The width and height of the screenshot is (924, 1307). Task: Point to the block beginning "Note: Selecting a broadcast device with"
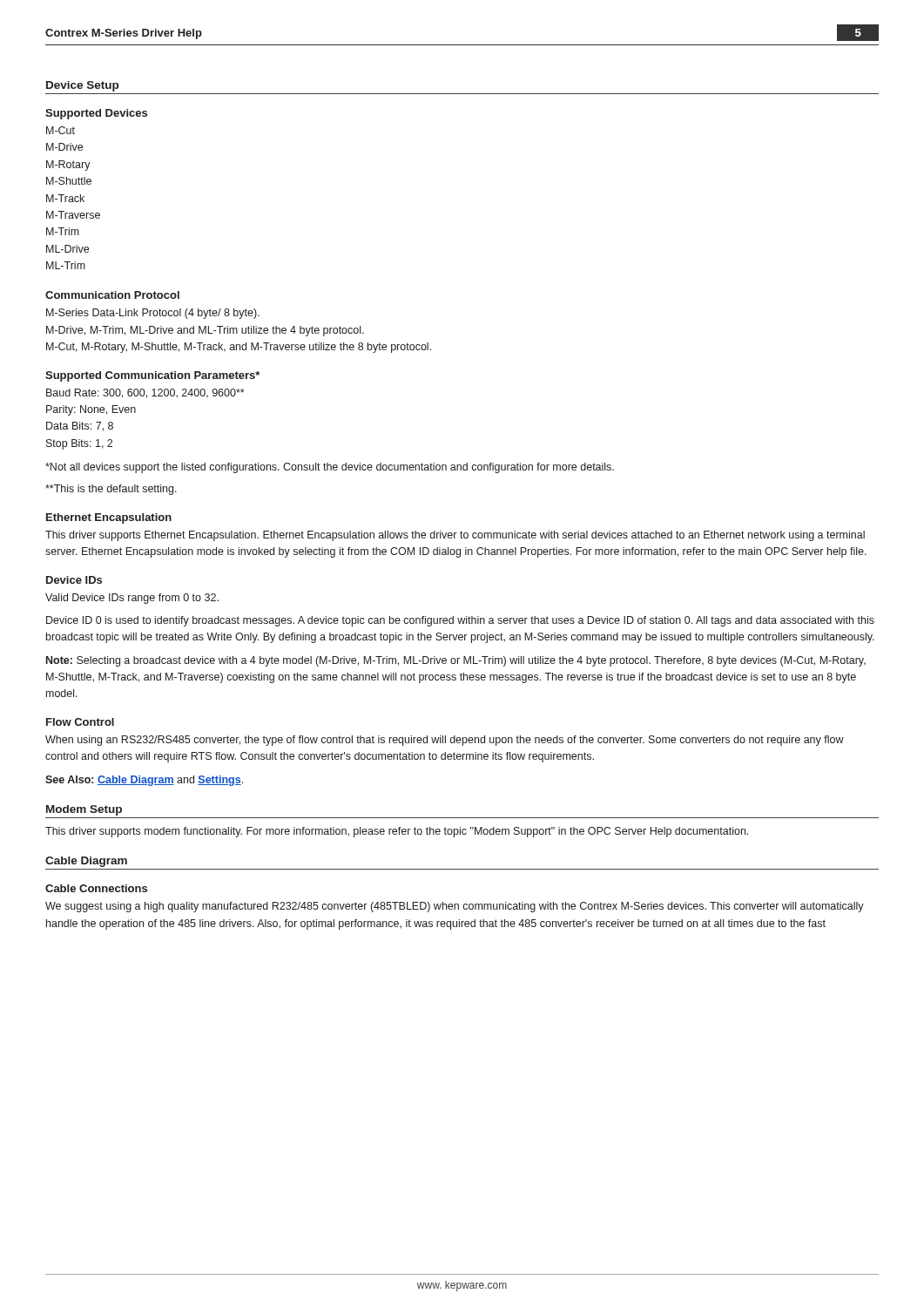tap(456, 677)
